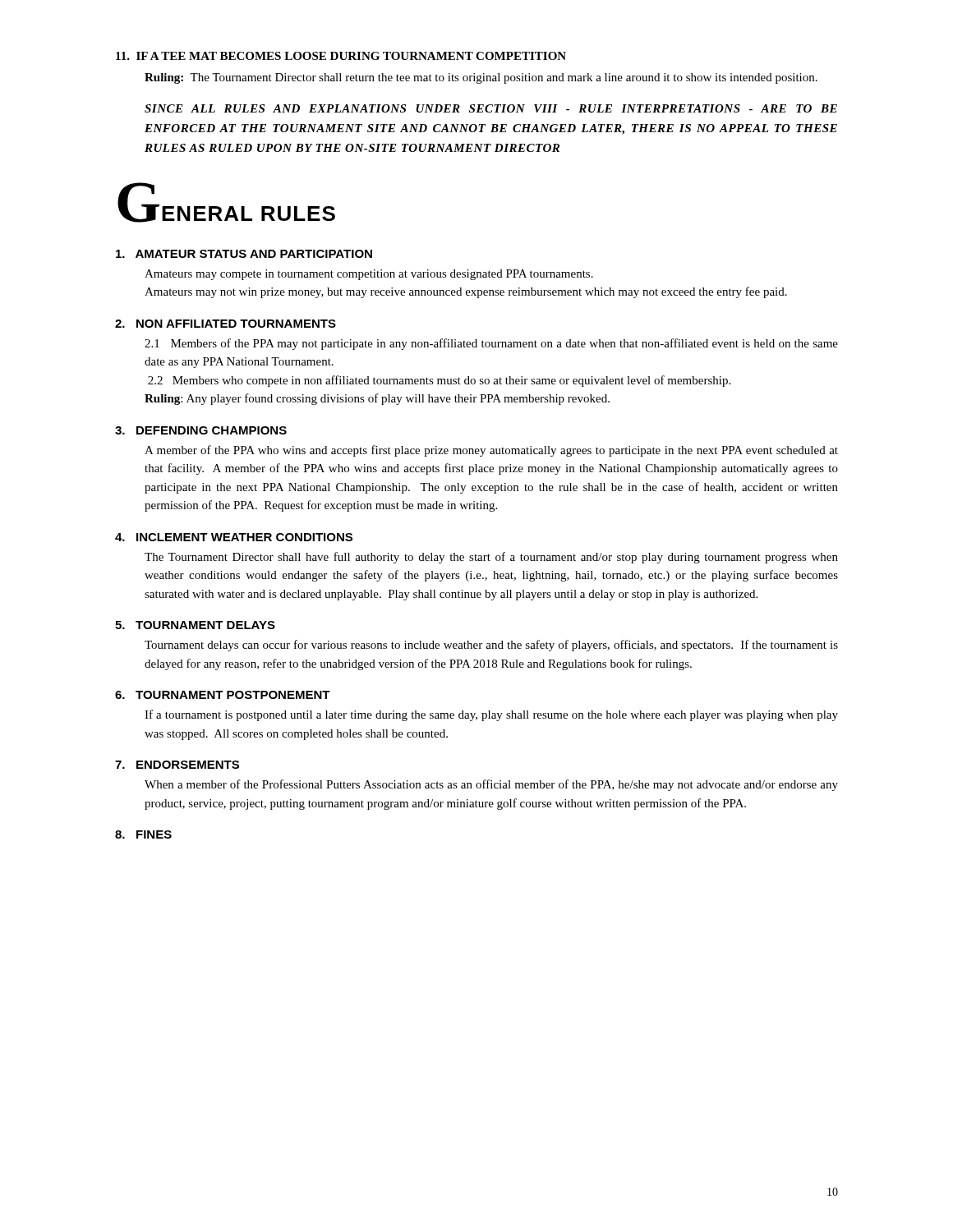Find the section header that reads "1. AMATEUR STATUS"
953x1232 pixels.
point(244,253)
